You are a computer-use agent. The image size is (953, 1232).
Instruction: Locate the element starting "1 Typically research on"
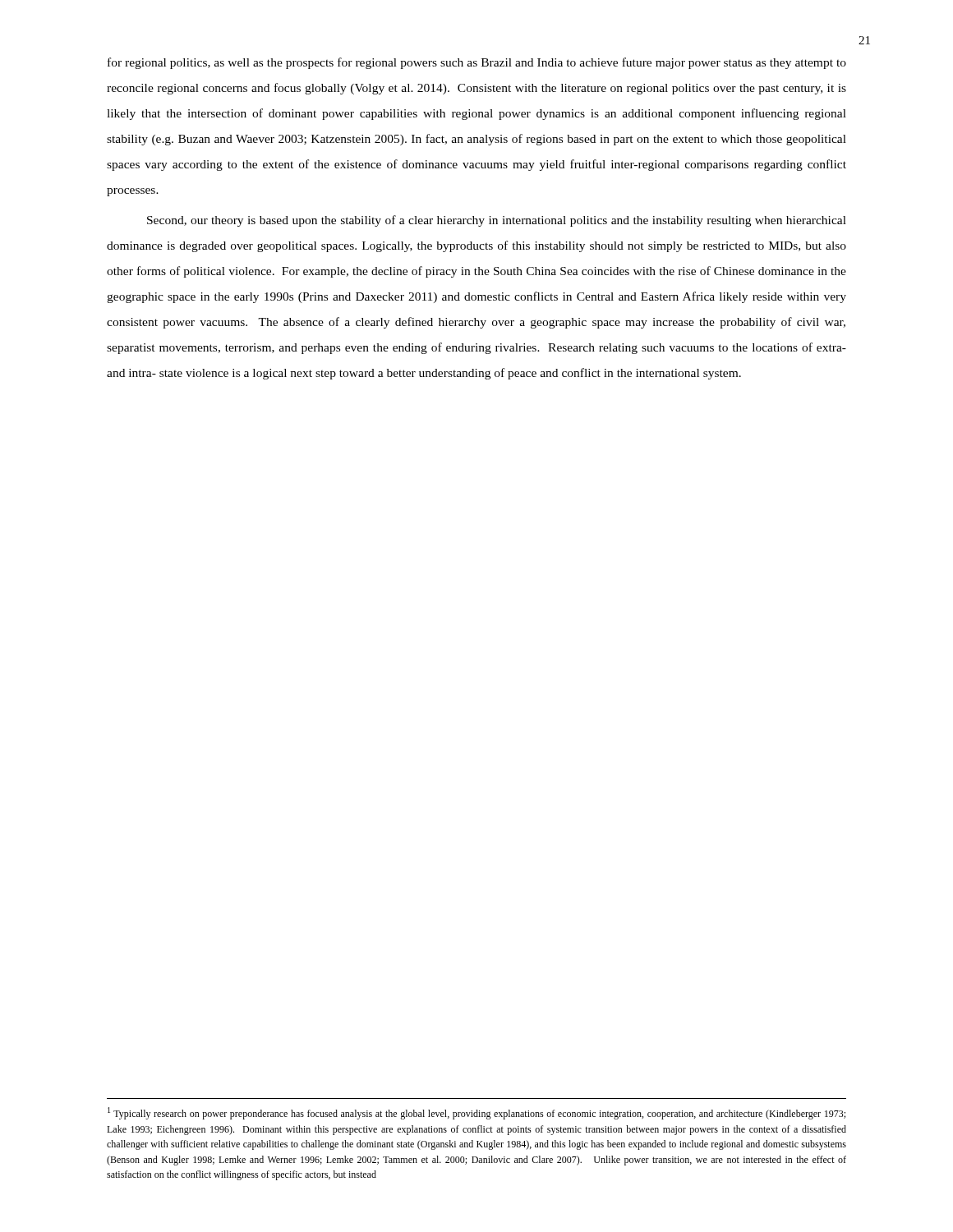[x=476, y=1143]
